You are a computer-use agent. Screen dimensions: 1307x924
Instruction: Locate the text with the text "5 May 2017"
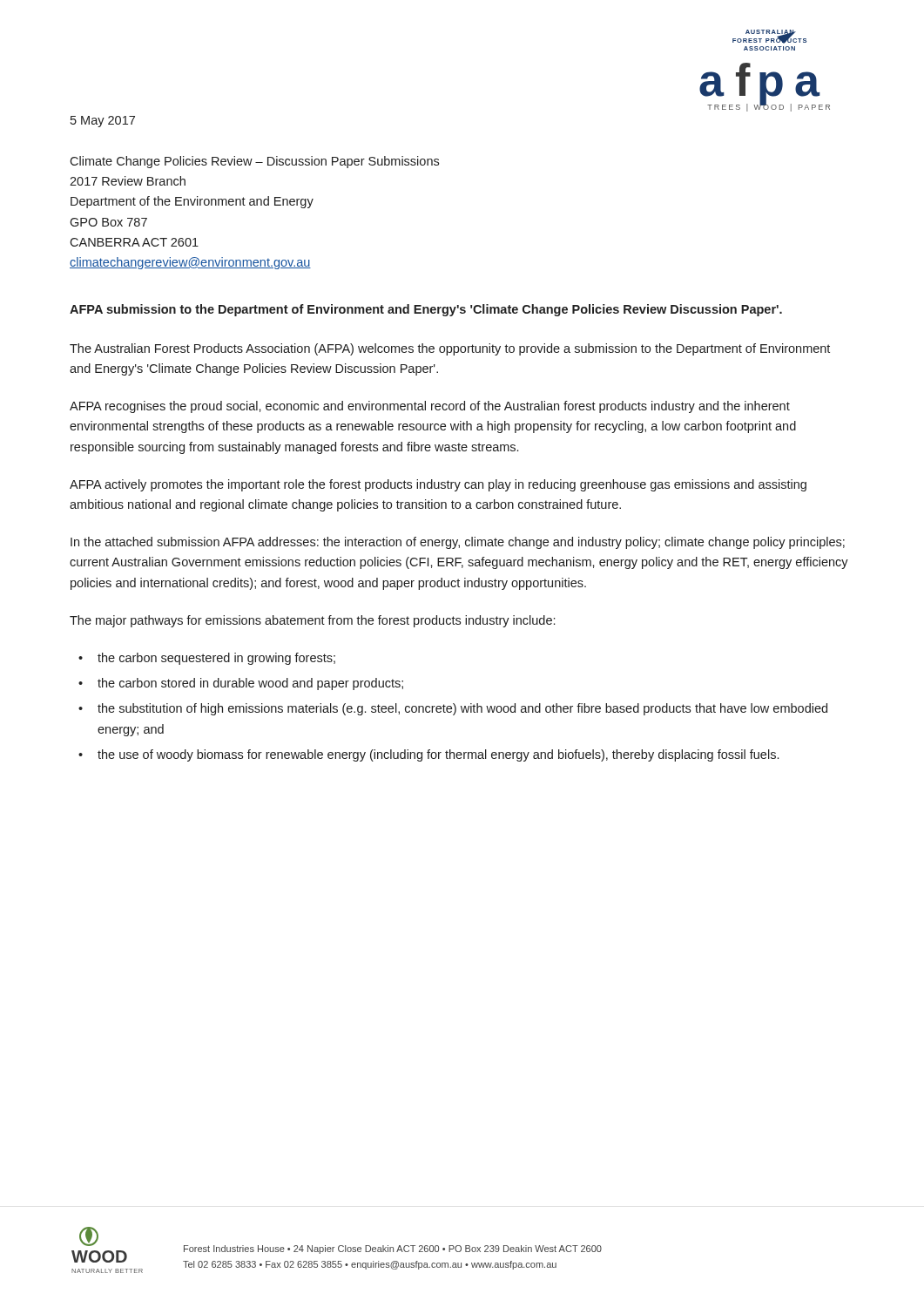click(103, 120)
